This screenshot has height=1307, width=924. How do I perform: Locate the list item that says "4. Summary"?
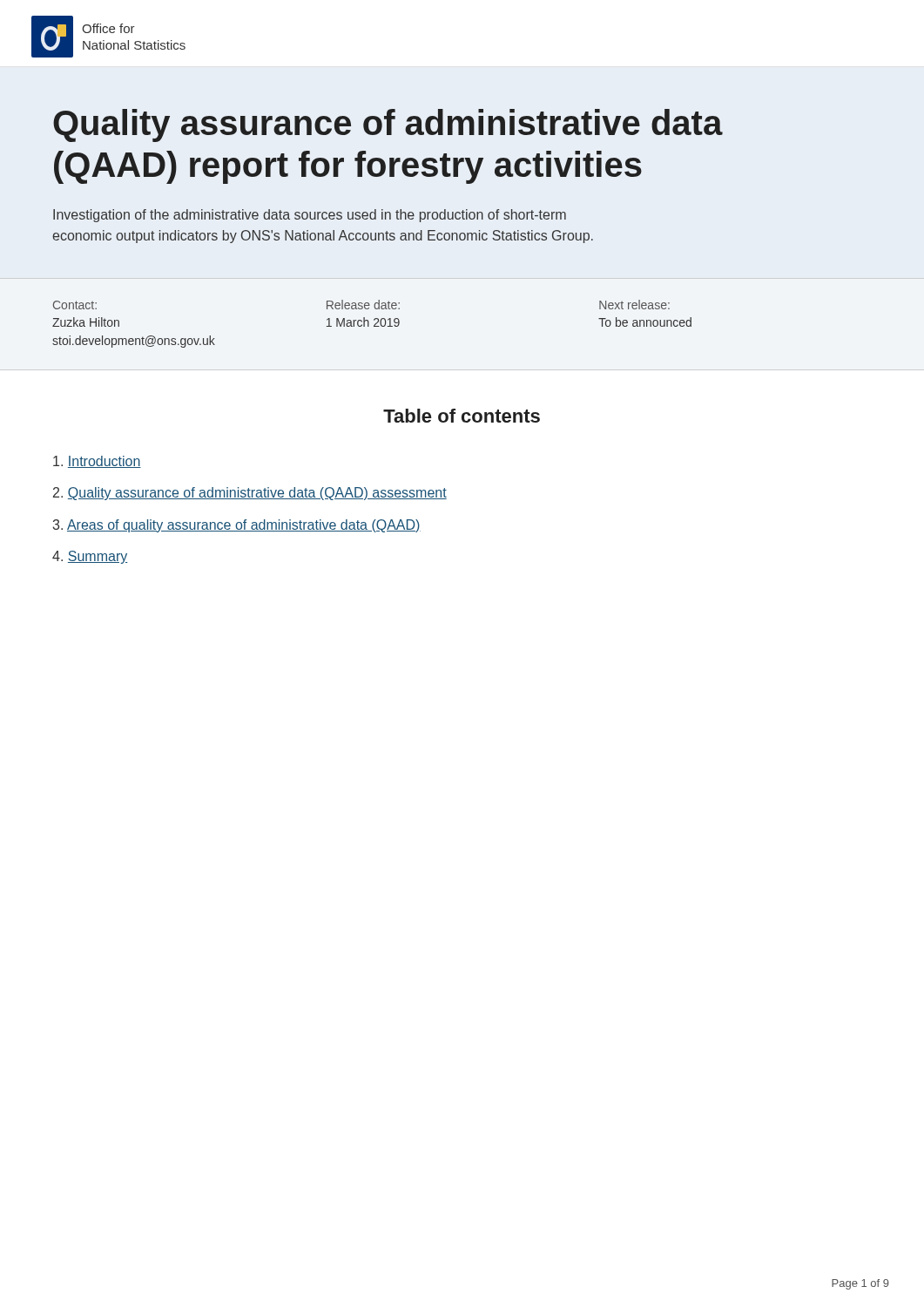click(x=90, y=556)
